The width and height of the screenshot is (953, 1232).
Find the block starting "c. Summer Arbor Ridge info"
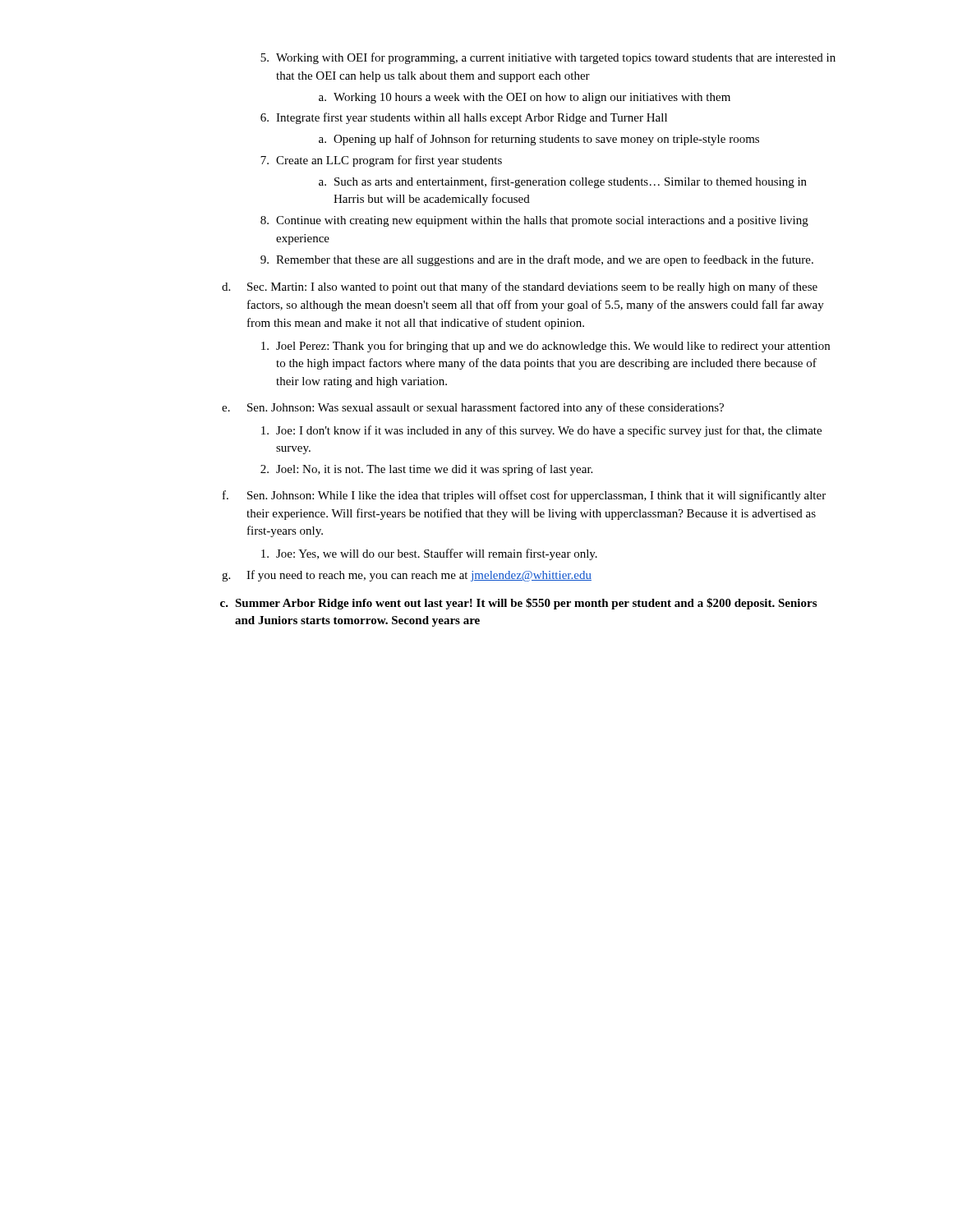522,612
